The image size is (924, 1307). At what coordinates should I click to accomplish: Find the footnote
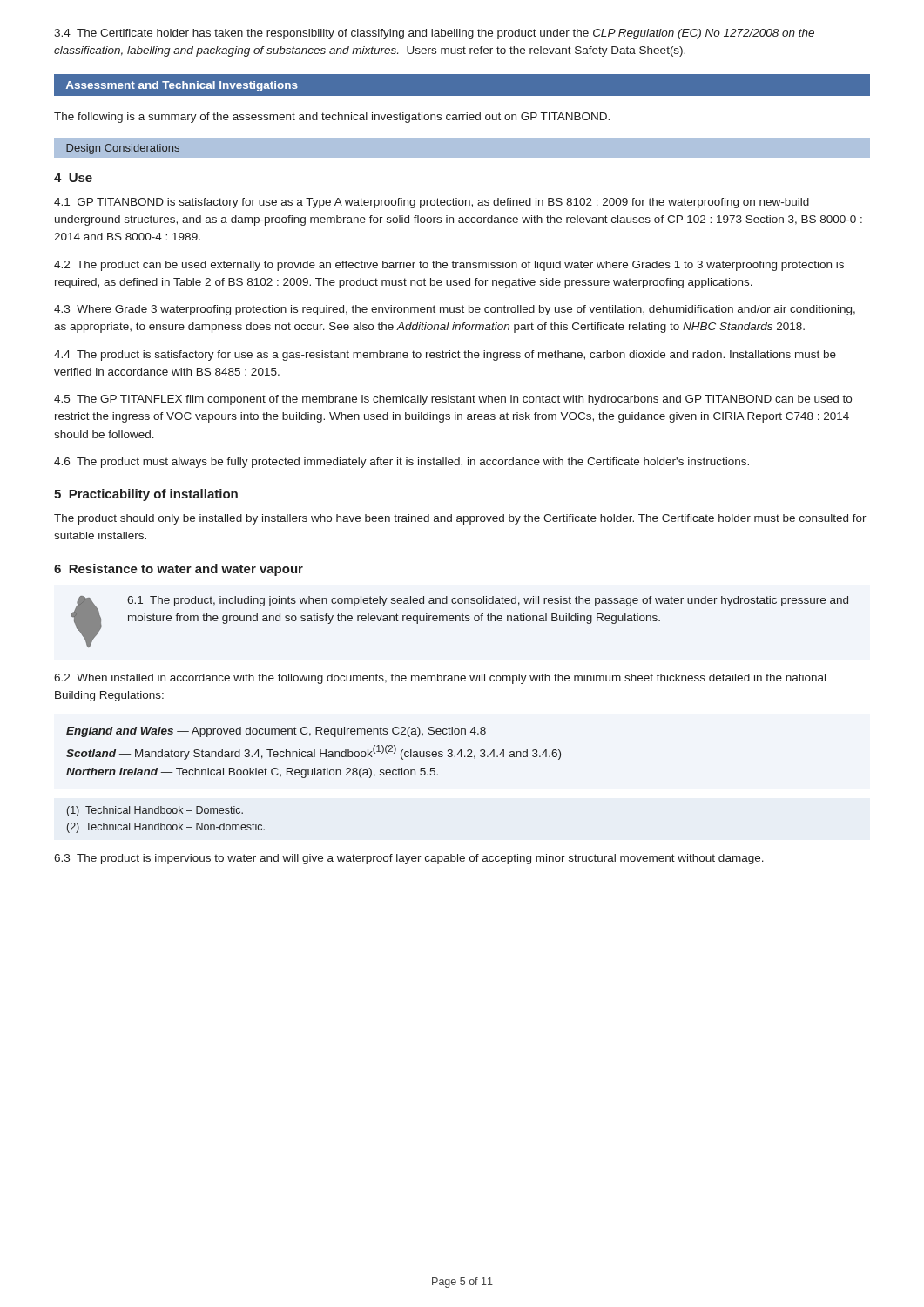tap(166, 819)
